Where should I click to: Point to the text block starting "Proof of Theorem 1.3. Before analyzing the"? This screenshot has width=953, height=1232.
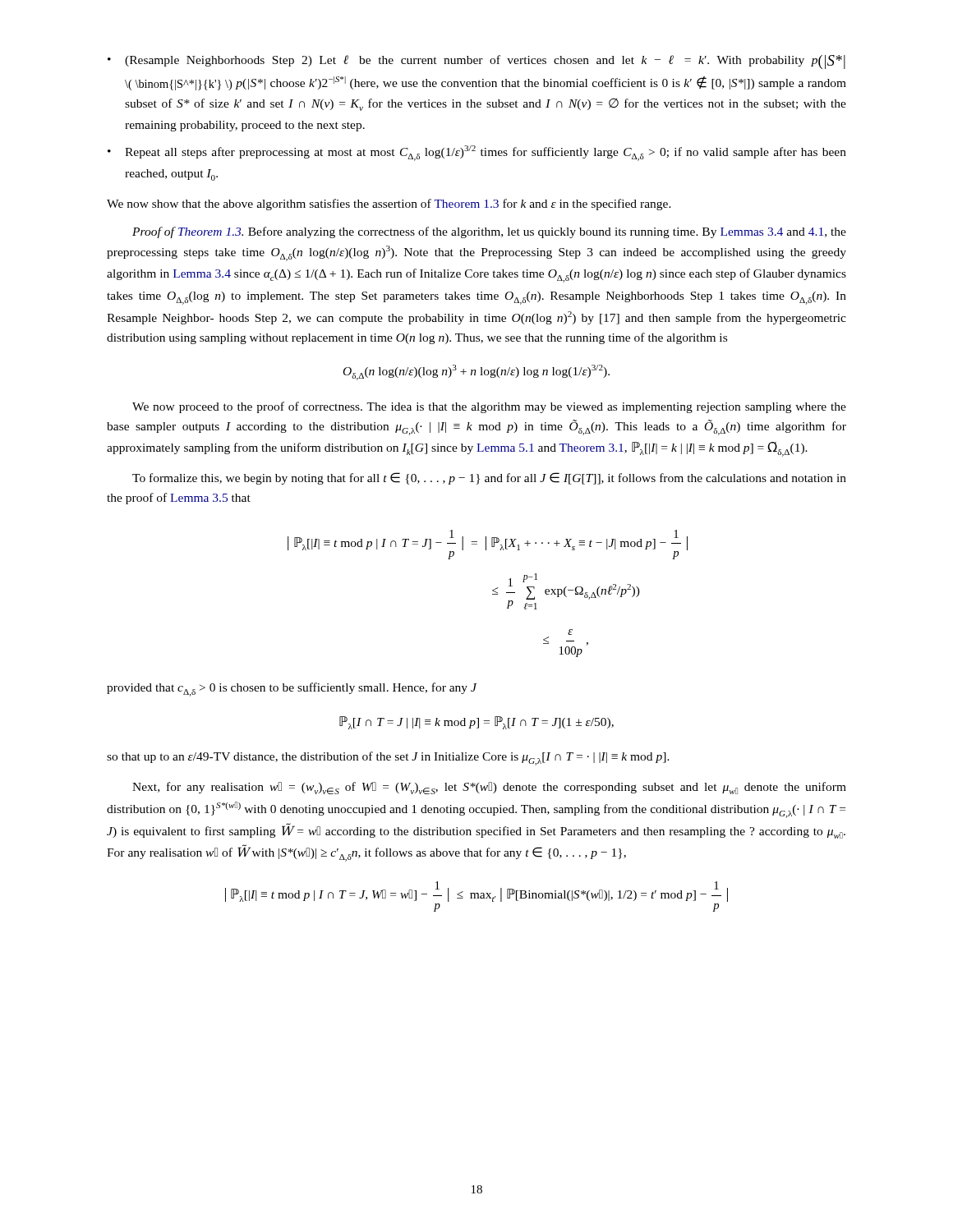click(476, 284)
